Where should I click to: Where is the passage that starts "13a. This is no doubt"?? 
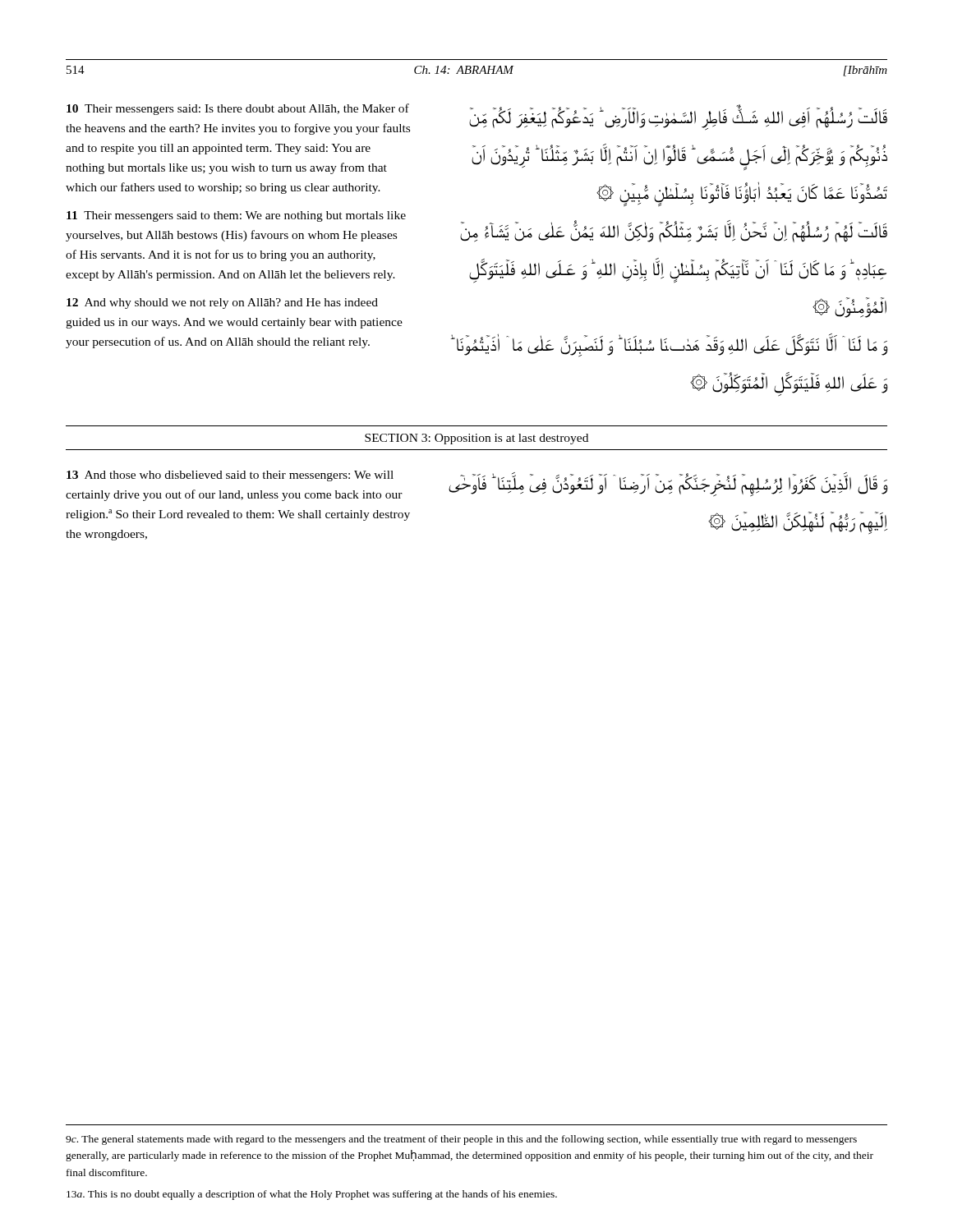[312, 1194]
